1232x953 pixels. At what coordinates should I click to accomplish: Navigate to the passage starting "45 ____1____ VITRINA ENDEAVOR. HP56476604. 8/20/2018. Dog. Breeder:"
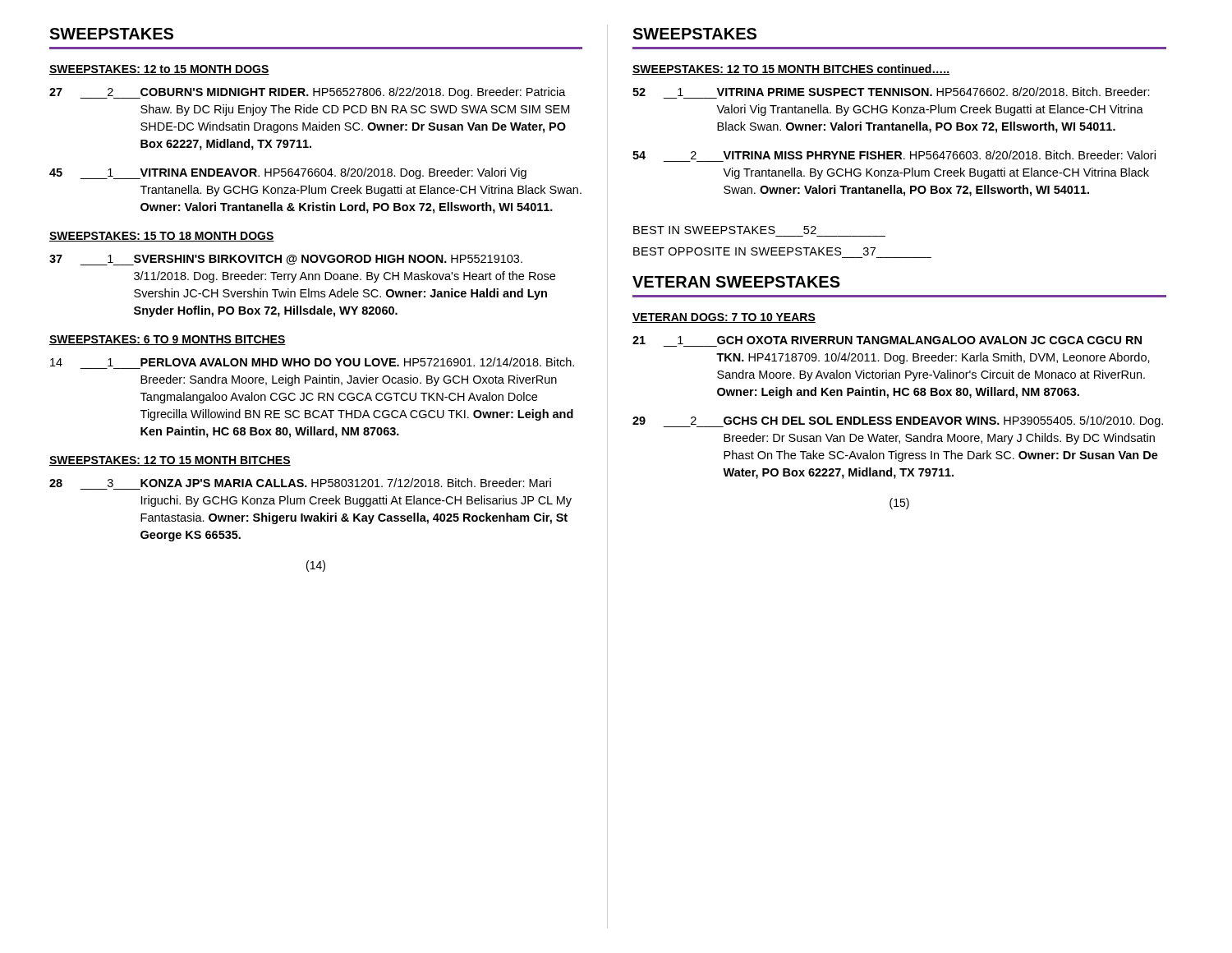point(316,190)
